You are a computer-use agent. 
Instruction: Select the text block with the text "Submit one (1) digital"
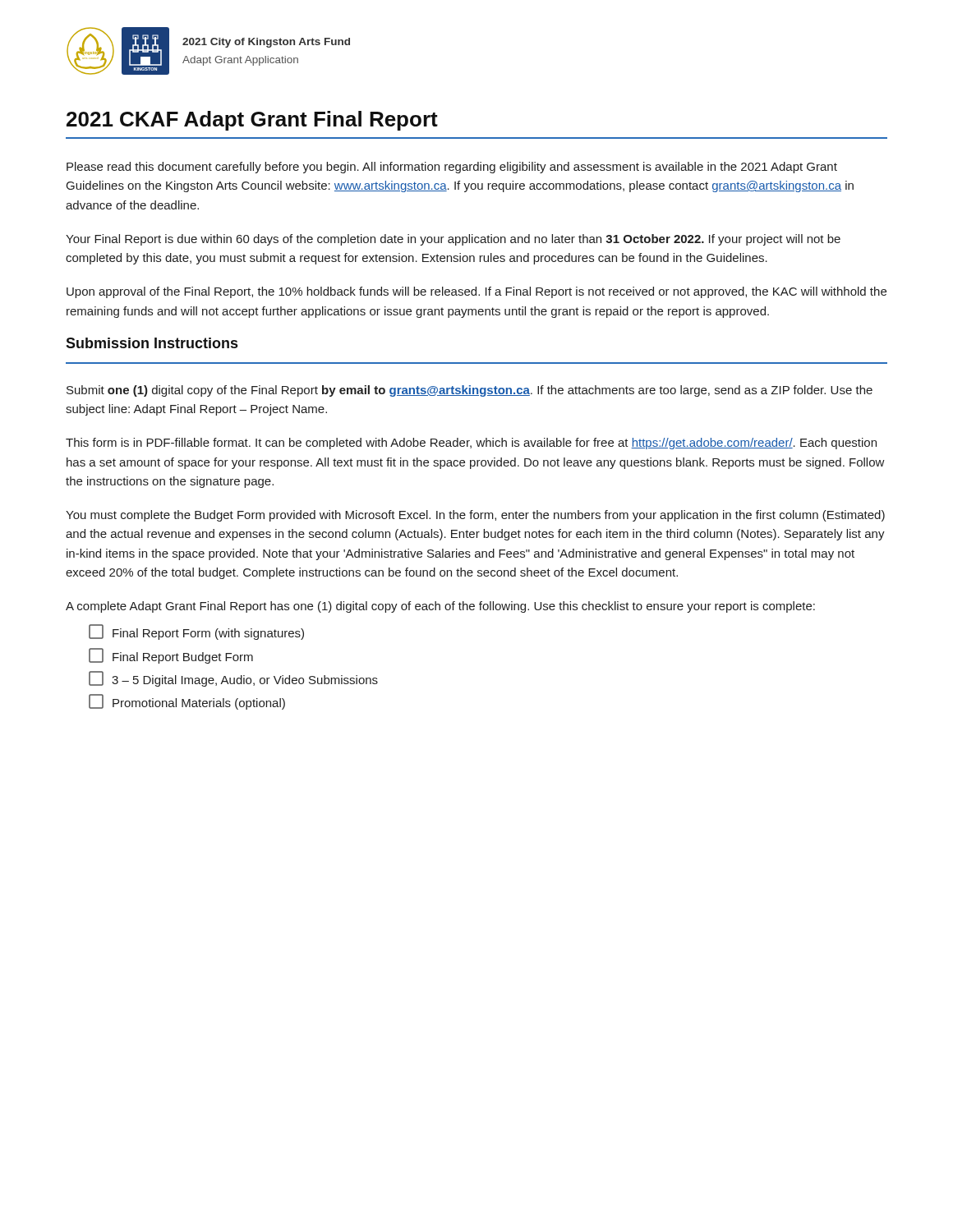pos(469,399)
